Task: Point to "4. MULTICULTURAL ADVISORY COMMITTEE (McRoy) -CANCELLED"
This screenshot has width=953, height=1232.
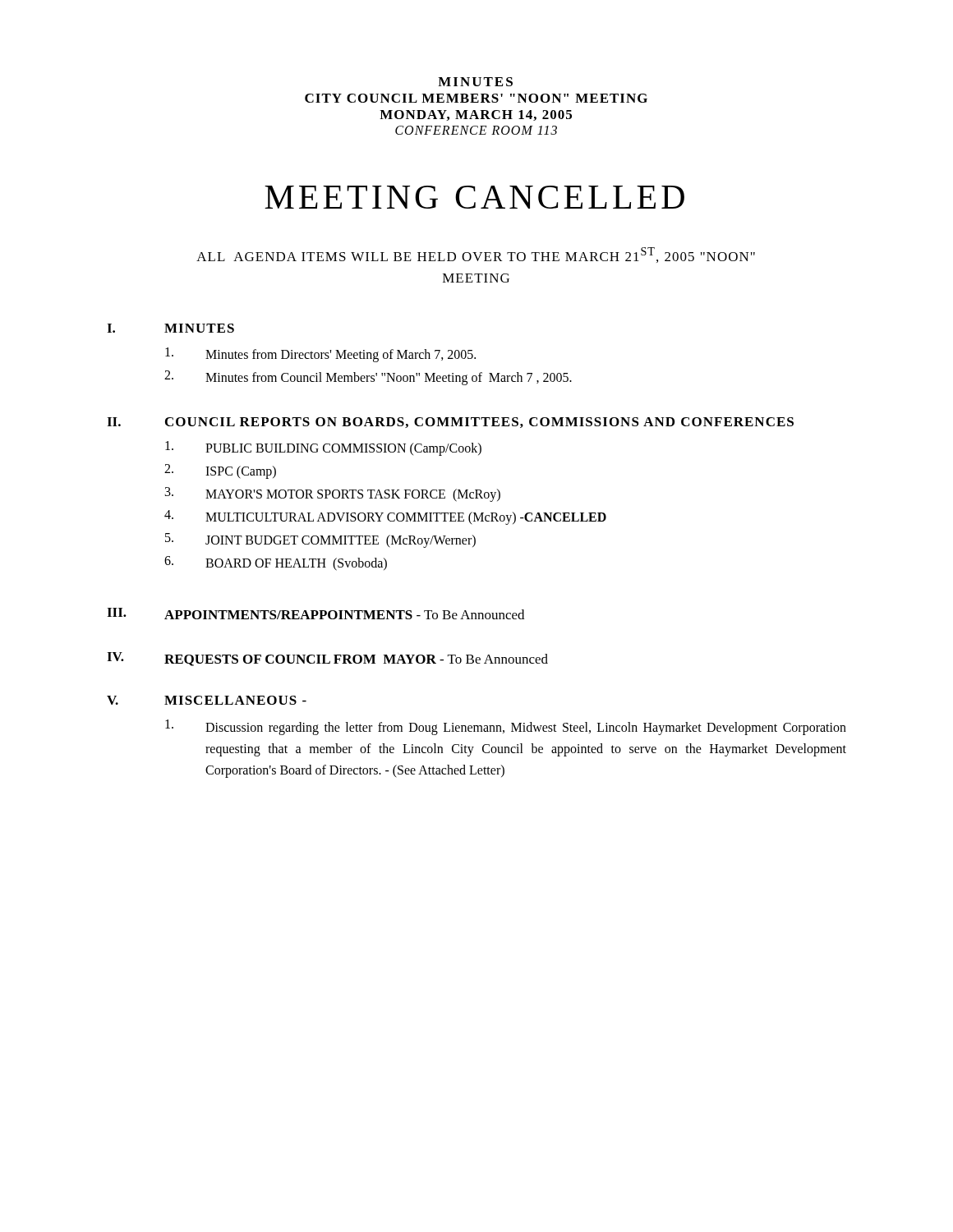Action: tap(385, 518)
